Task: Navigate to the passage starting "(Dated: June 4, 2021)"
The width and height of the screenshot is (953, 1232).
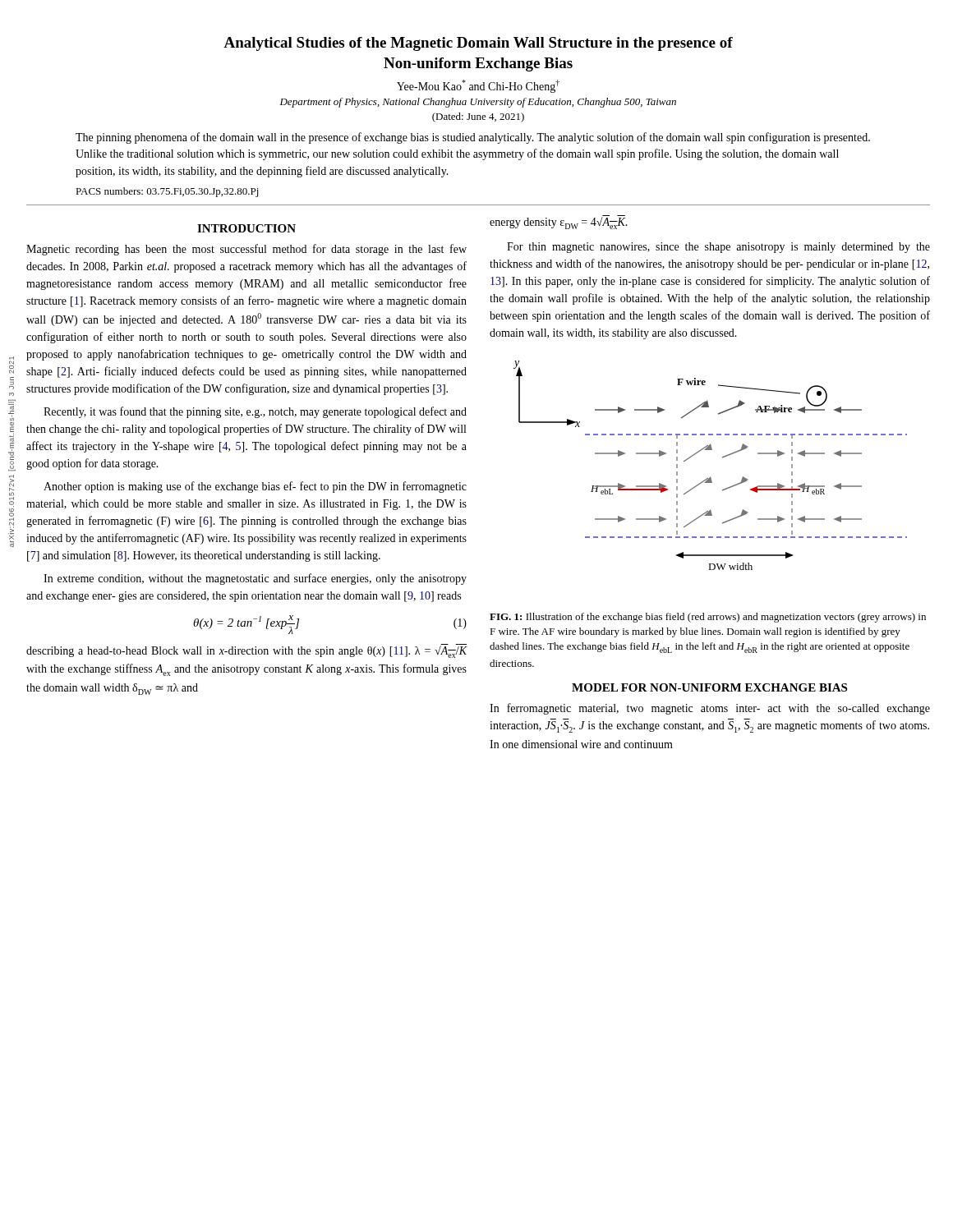Action: point(478,116)
